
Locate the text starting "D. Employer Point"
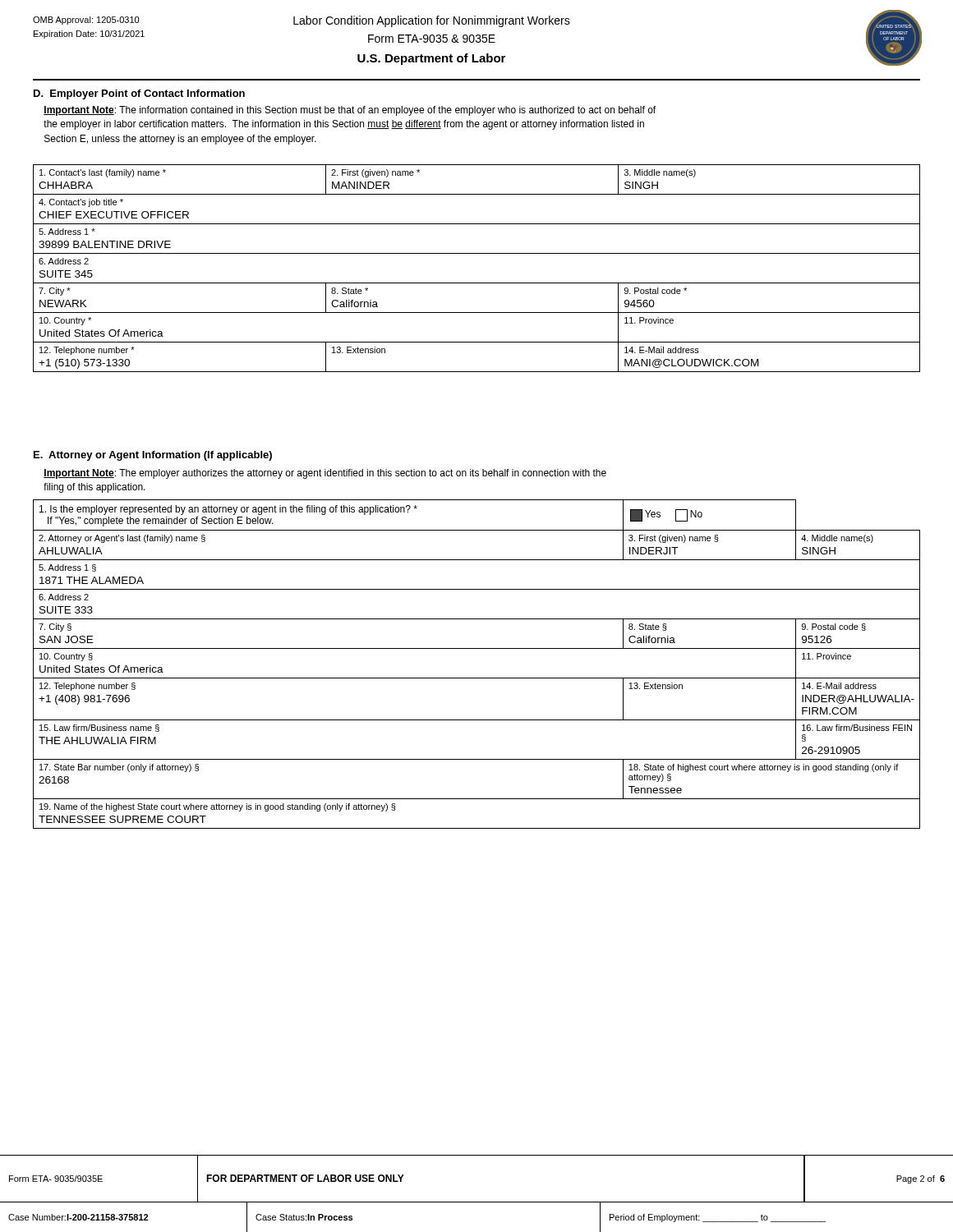tap(139, 93)
